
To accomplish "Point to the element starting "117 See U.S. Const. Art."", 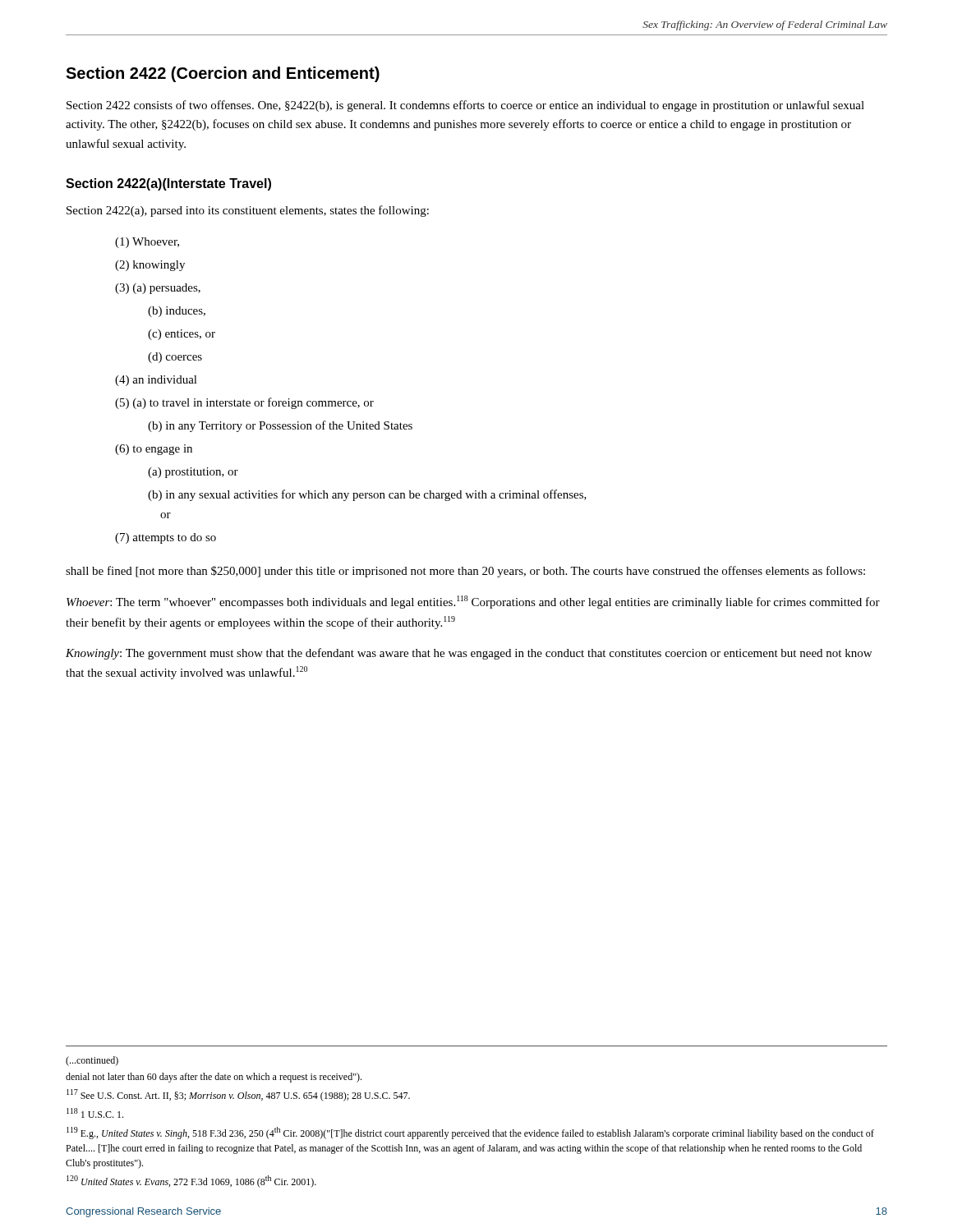I will coord(238,1094).
